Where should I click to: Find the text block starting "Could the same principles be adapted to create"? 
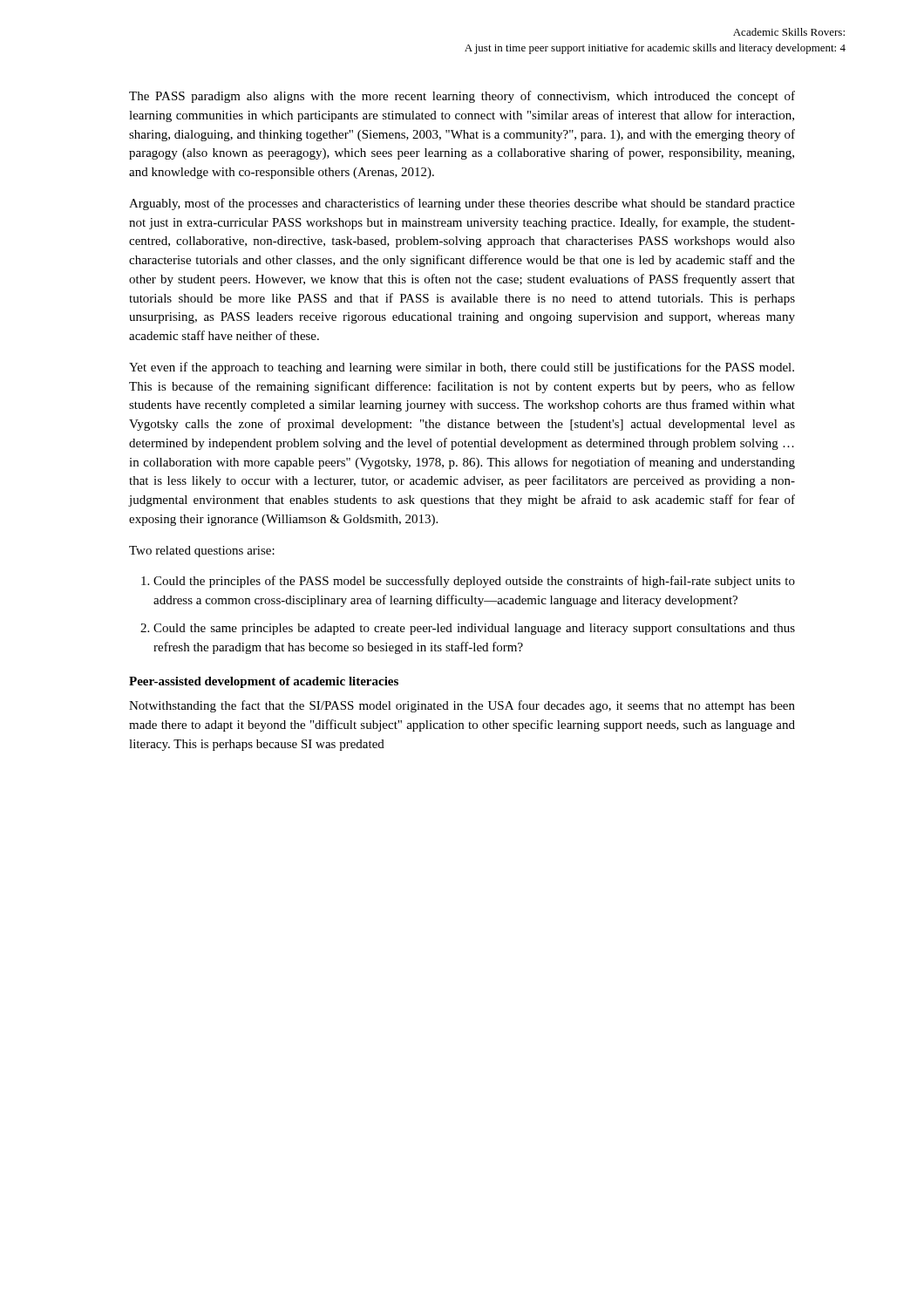click(474, 637)
